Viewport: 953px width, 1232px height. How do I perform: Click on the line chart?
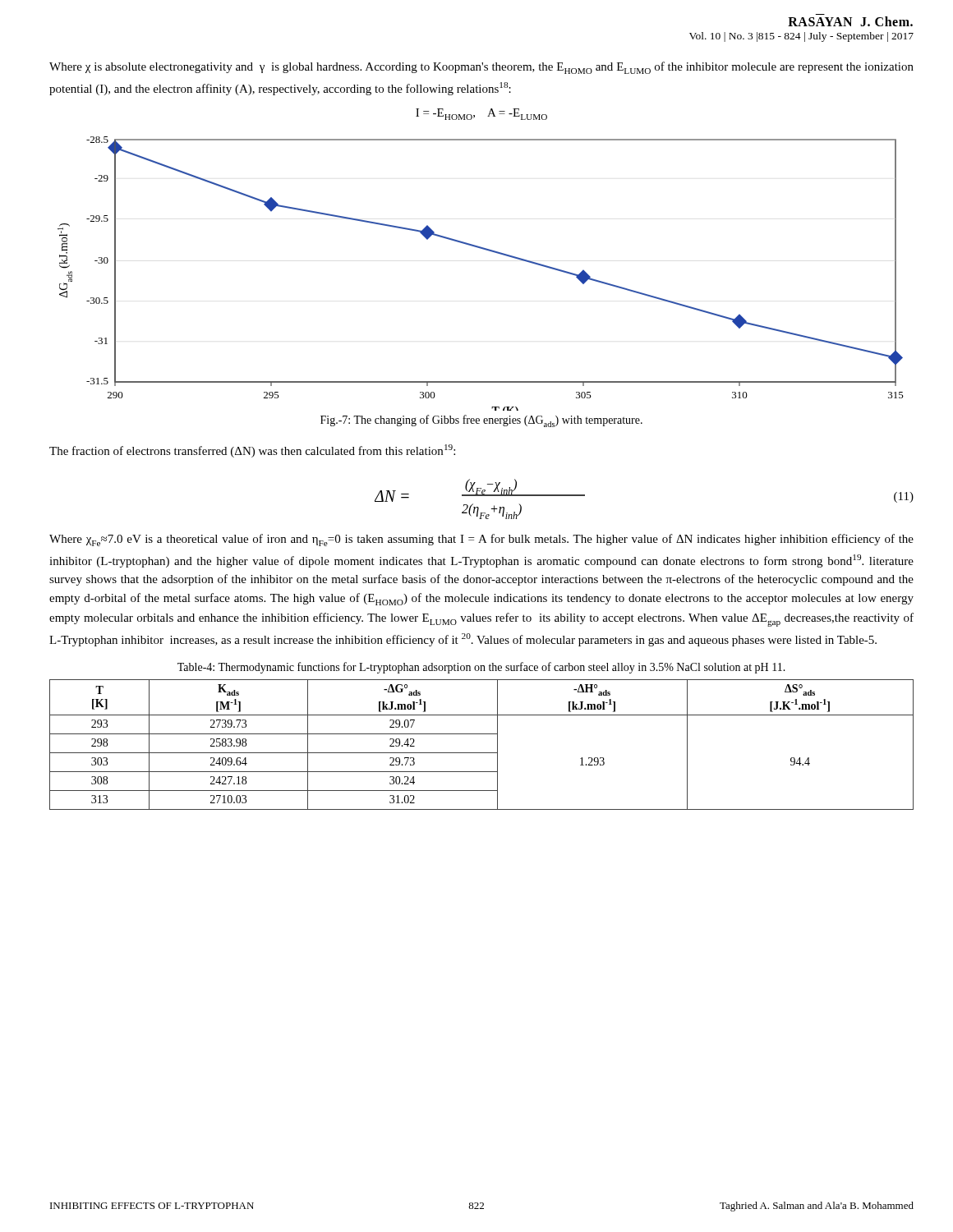coord(481,271)
